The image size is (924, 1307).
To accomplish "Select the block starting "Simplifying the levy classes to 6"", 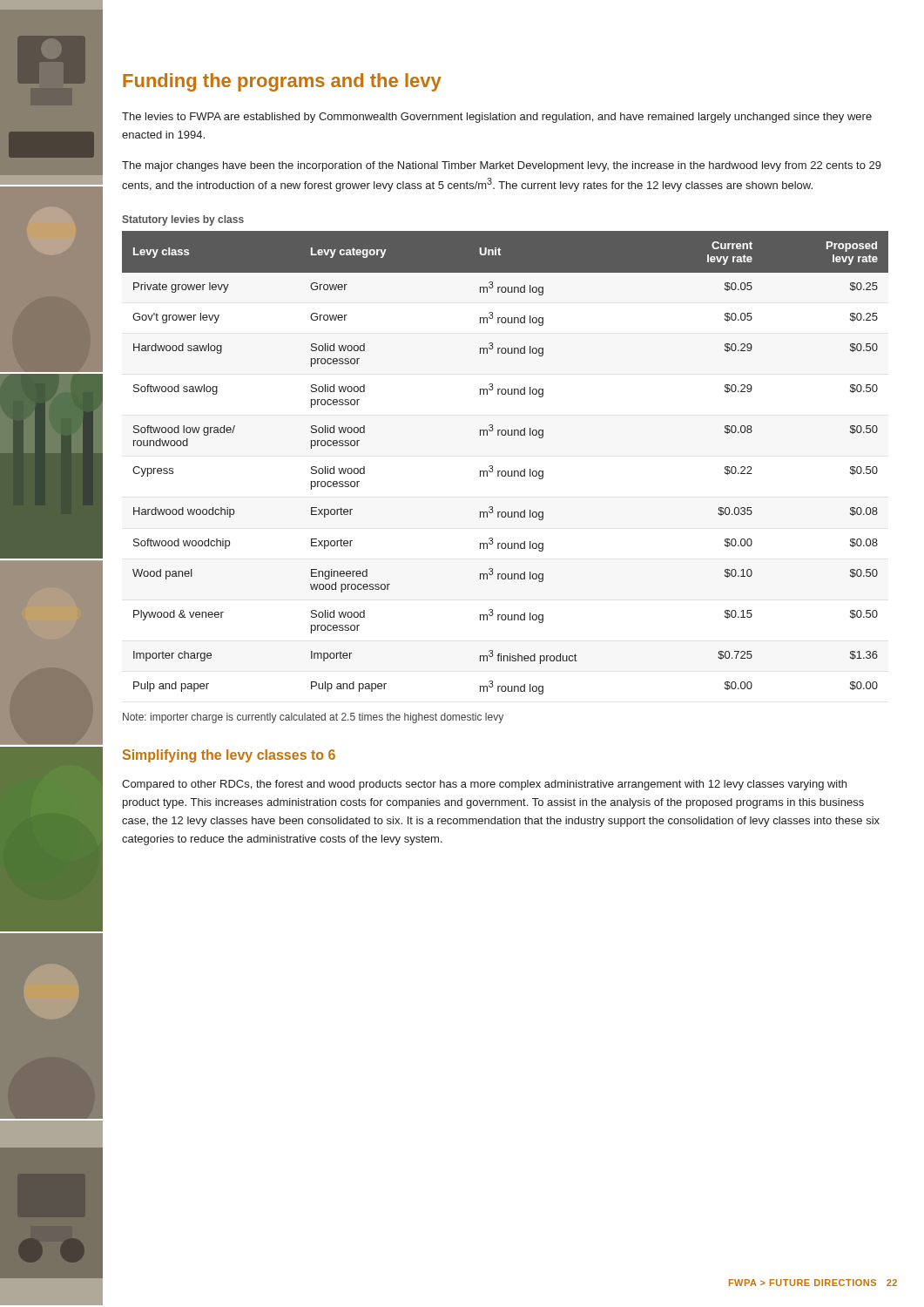I will (229, 755).
